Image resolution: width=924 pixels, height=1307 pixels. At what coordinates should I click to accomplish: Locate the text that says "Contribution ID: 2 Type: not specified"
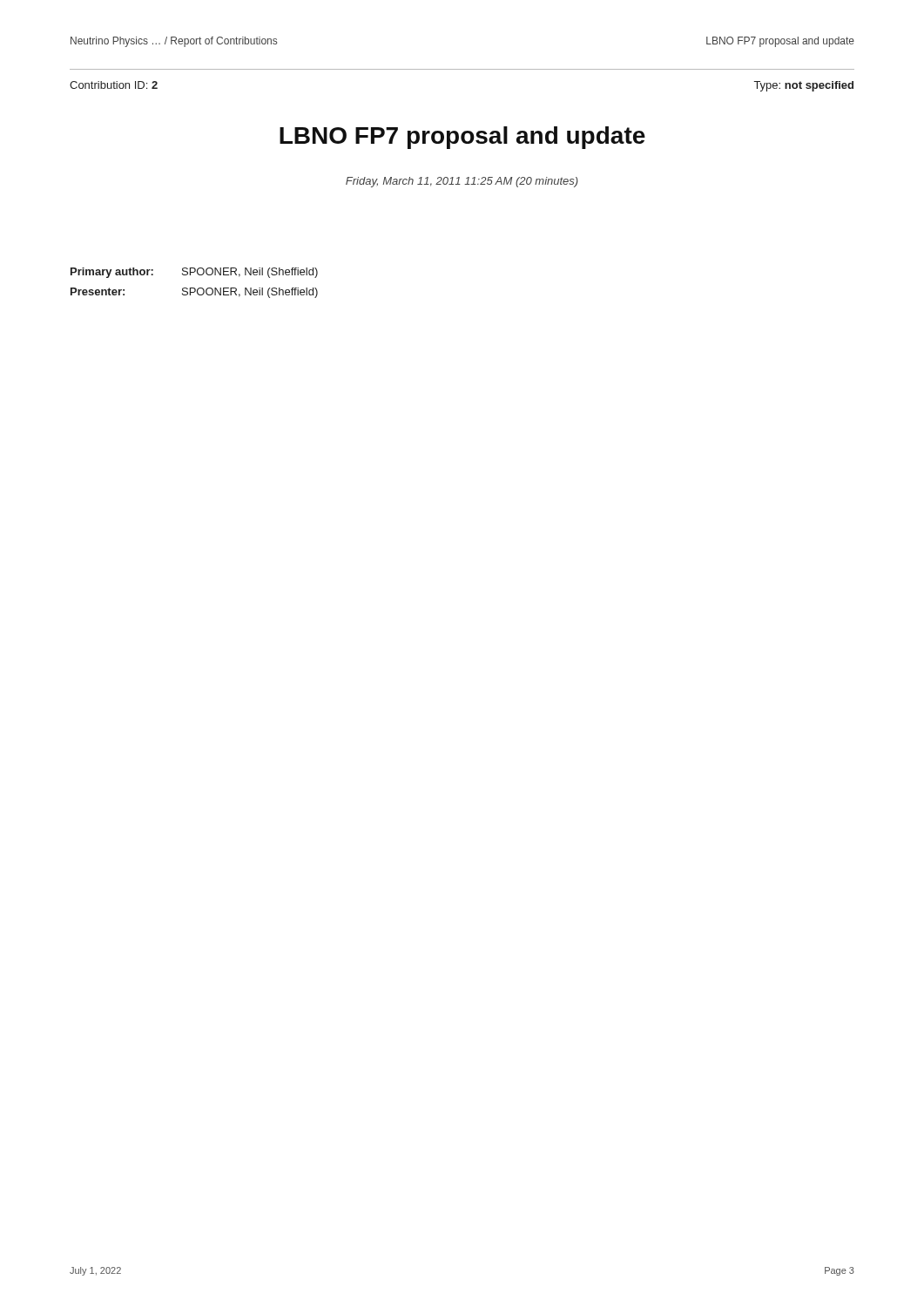tap(112, 86)
